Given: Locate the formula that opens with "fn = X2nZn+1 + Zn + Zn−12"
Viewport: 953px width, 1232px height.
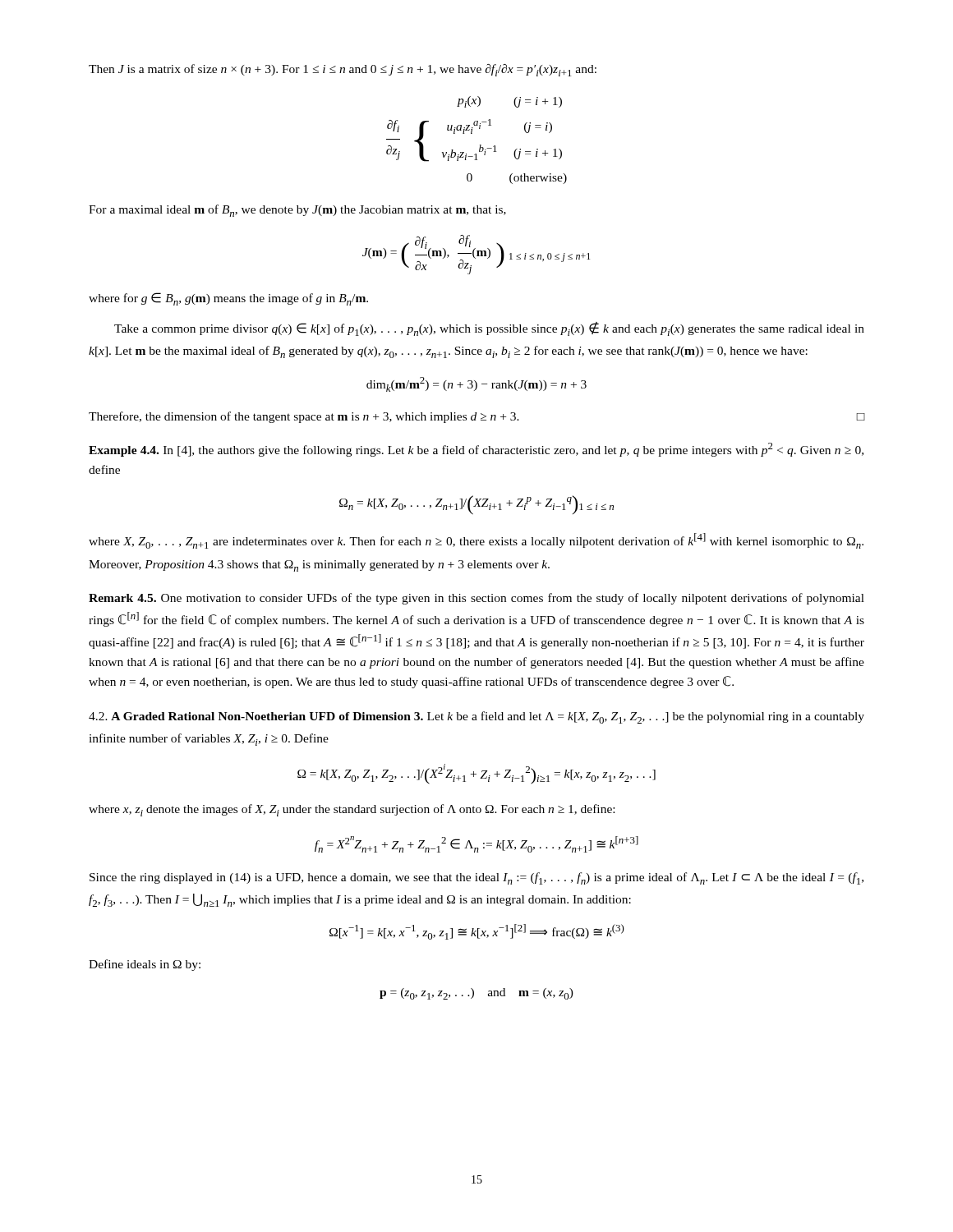Looking at the screenshot, I should pos(476,843).
